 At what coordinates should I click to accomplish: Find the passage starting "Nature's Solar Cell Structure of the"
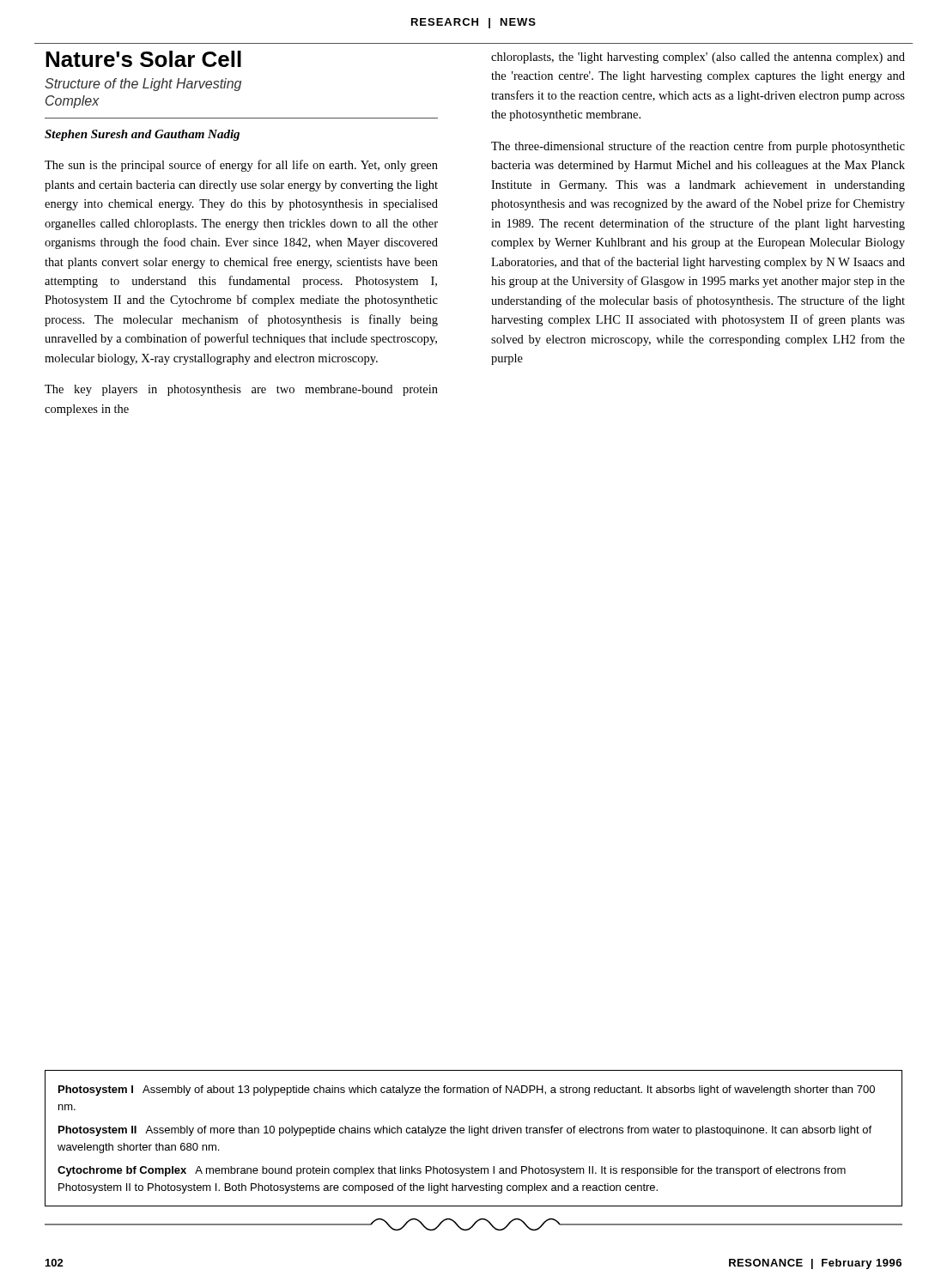241,83
